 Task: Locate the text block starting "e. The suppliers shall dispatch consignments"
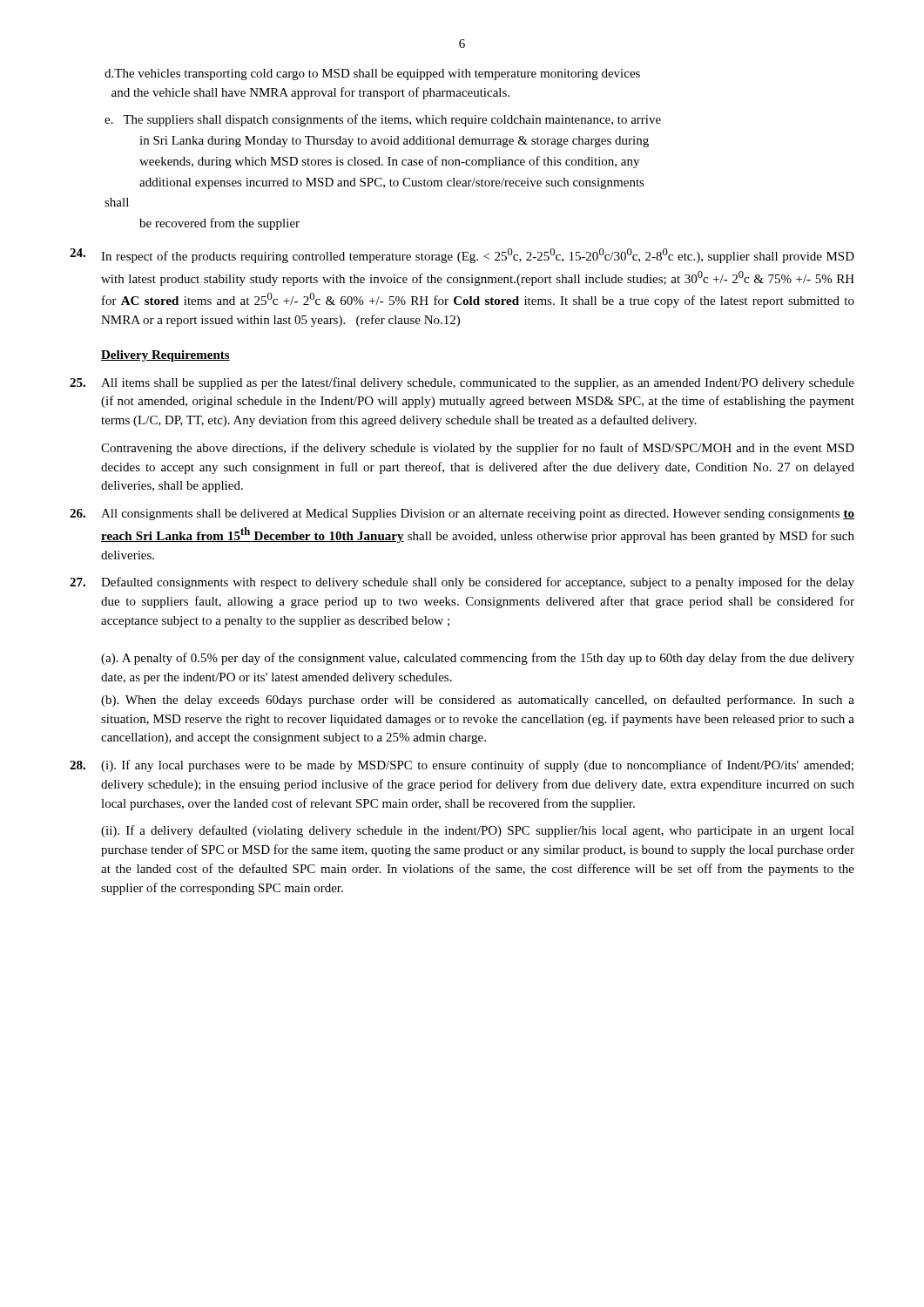pyautogui.click(x=479, y=172)
